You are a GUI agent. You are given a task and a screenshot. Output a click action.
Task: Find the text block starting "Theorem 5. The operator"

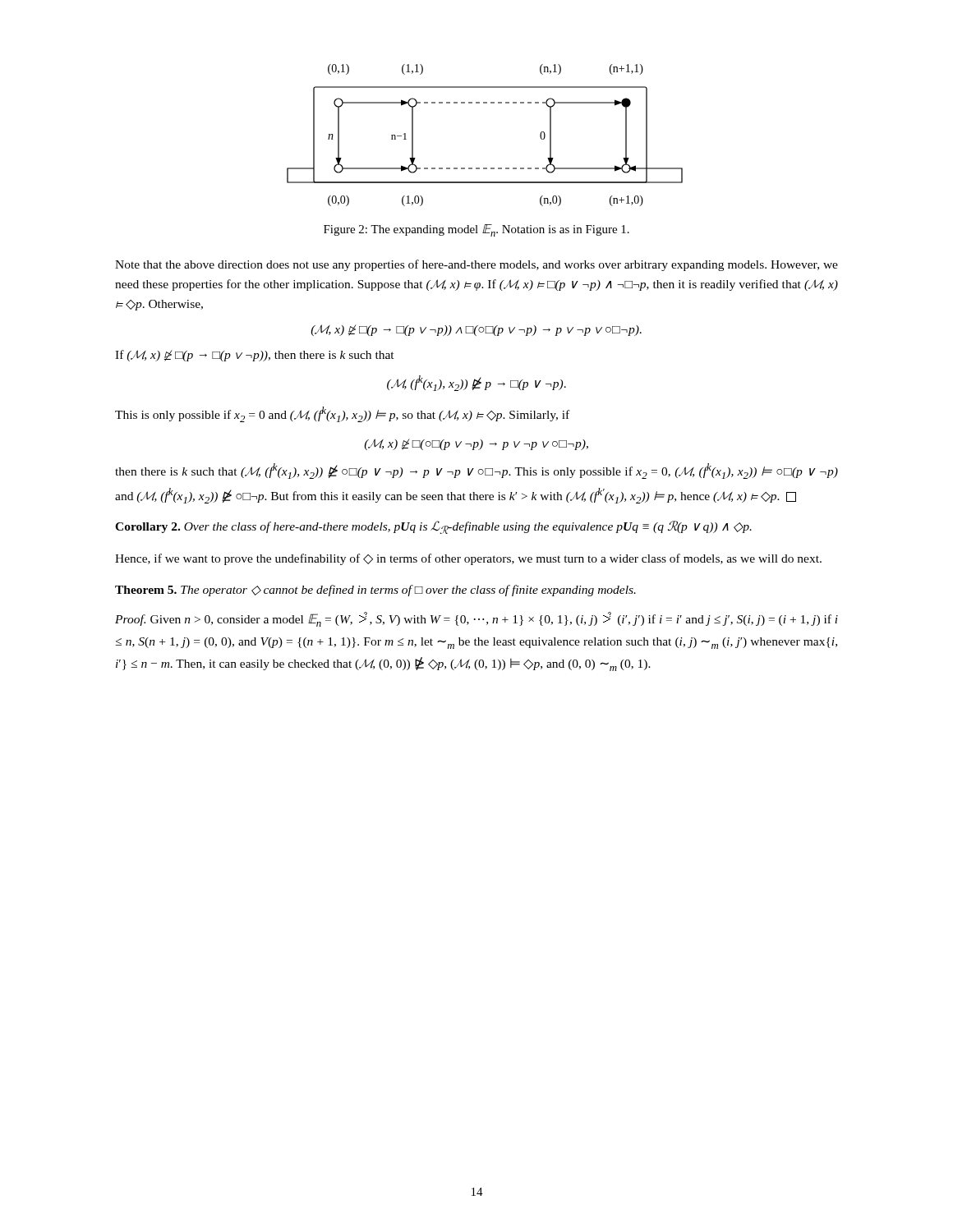pos(376,590)
